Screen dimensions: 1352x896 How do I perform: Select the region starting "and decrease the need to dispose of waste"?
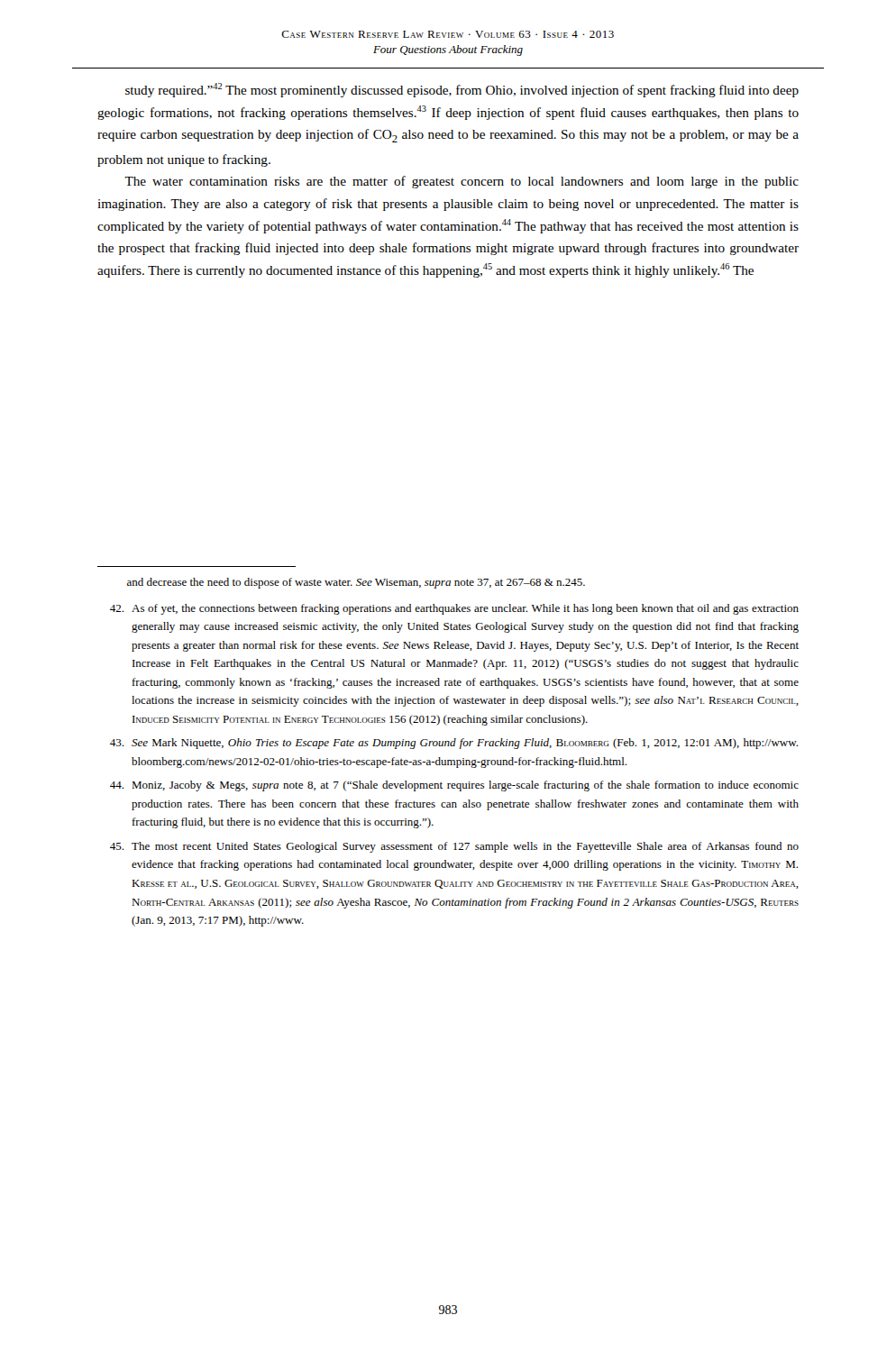tap(448, 583)
